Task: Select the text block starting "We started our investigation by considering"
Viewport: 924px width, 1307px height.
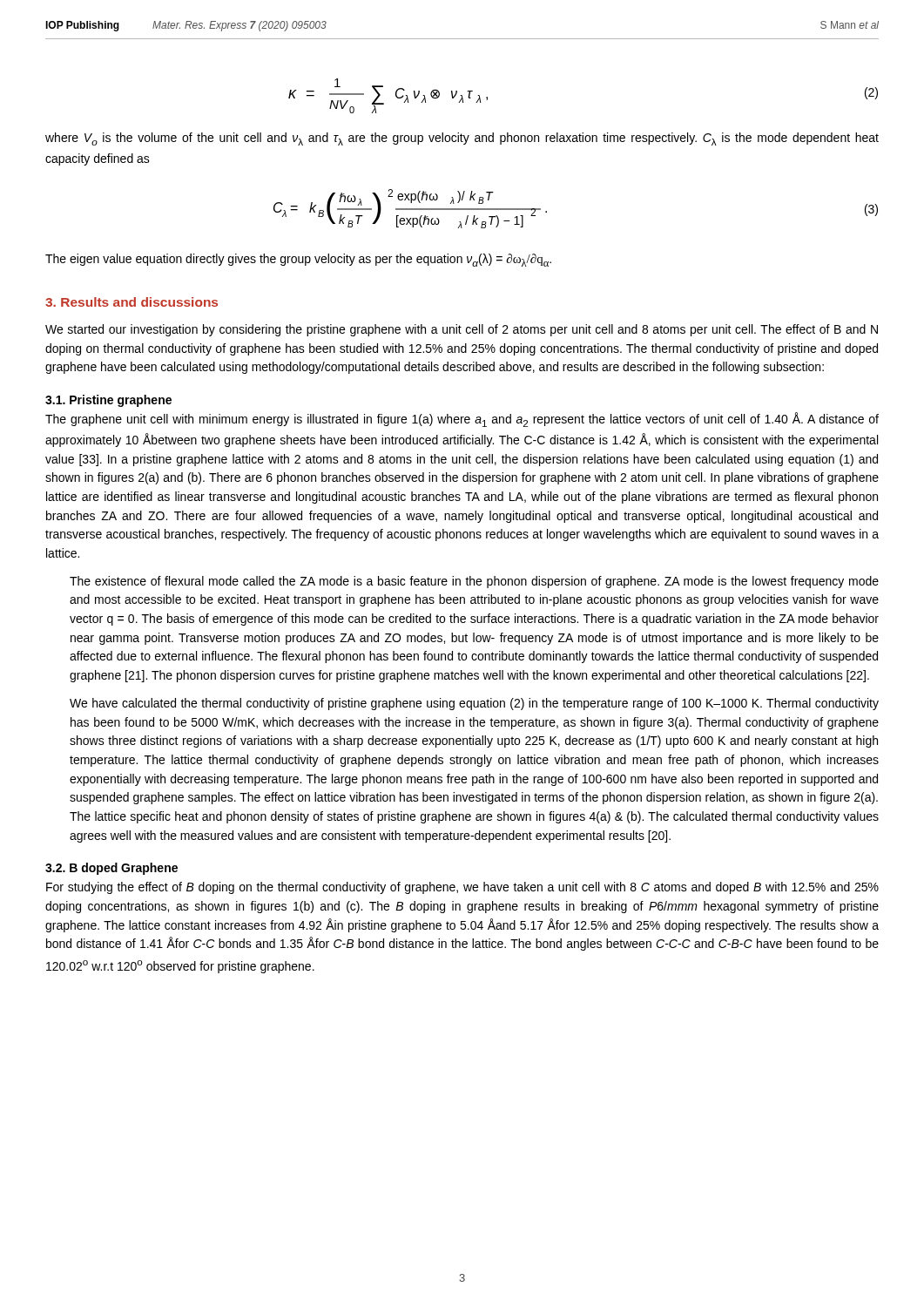Action: point(462,348)
